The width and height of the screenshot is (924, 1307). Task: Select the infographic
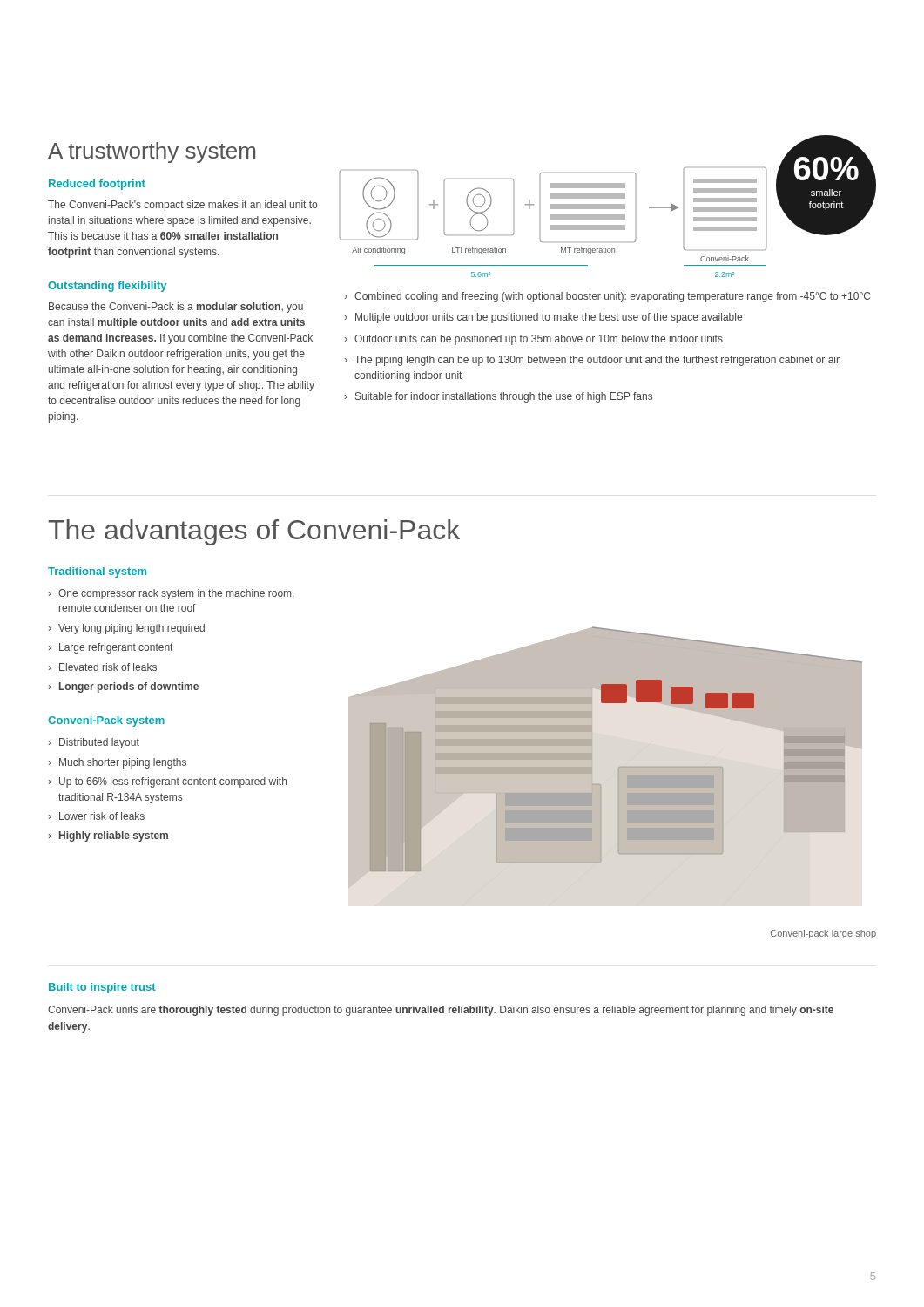click(826, 185)
